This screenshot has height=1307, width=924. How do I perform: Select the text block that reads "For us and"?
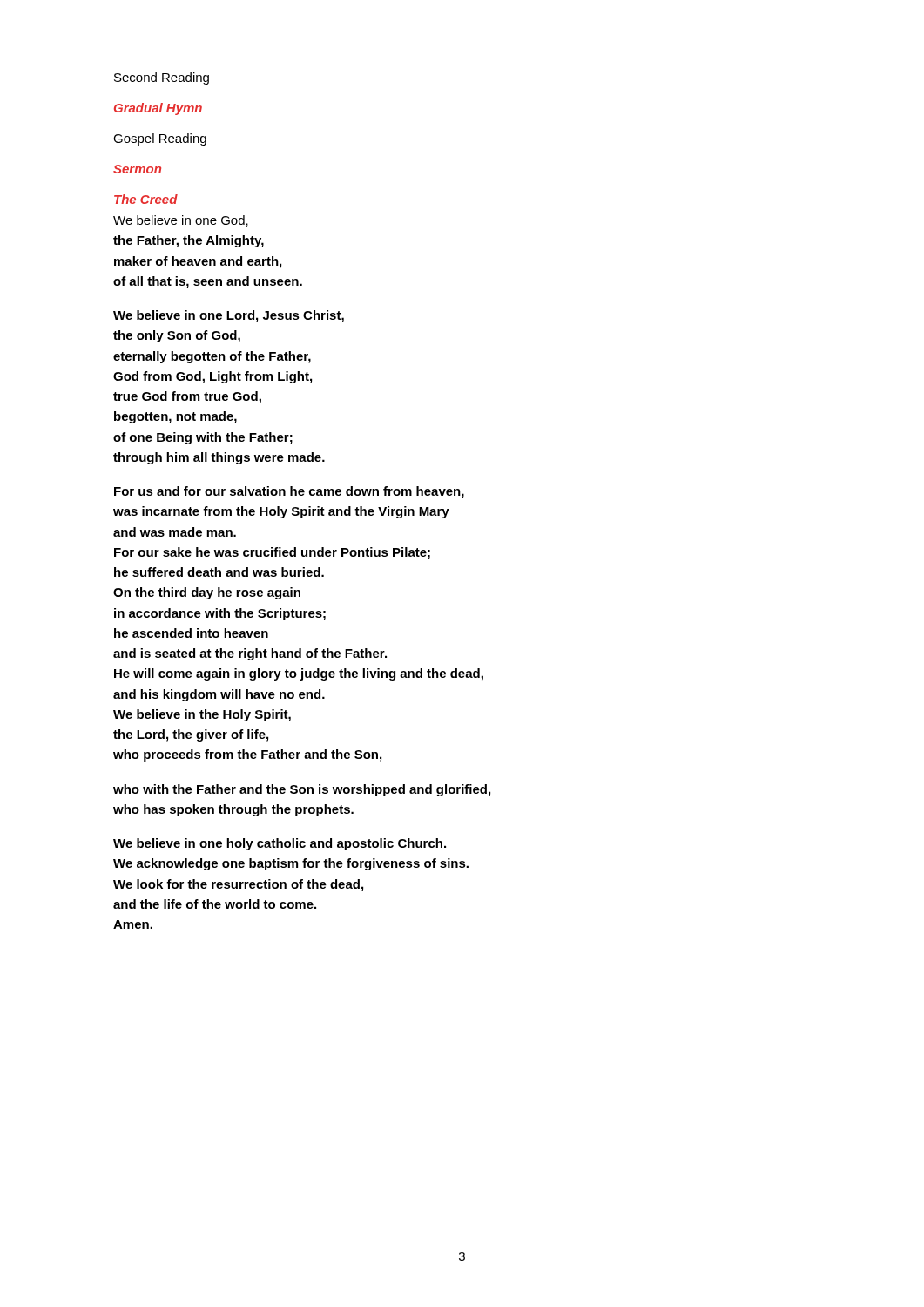pos(299,623)
